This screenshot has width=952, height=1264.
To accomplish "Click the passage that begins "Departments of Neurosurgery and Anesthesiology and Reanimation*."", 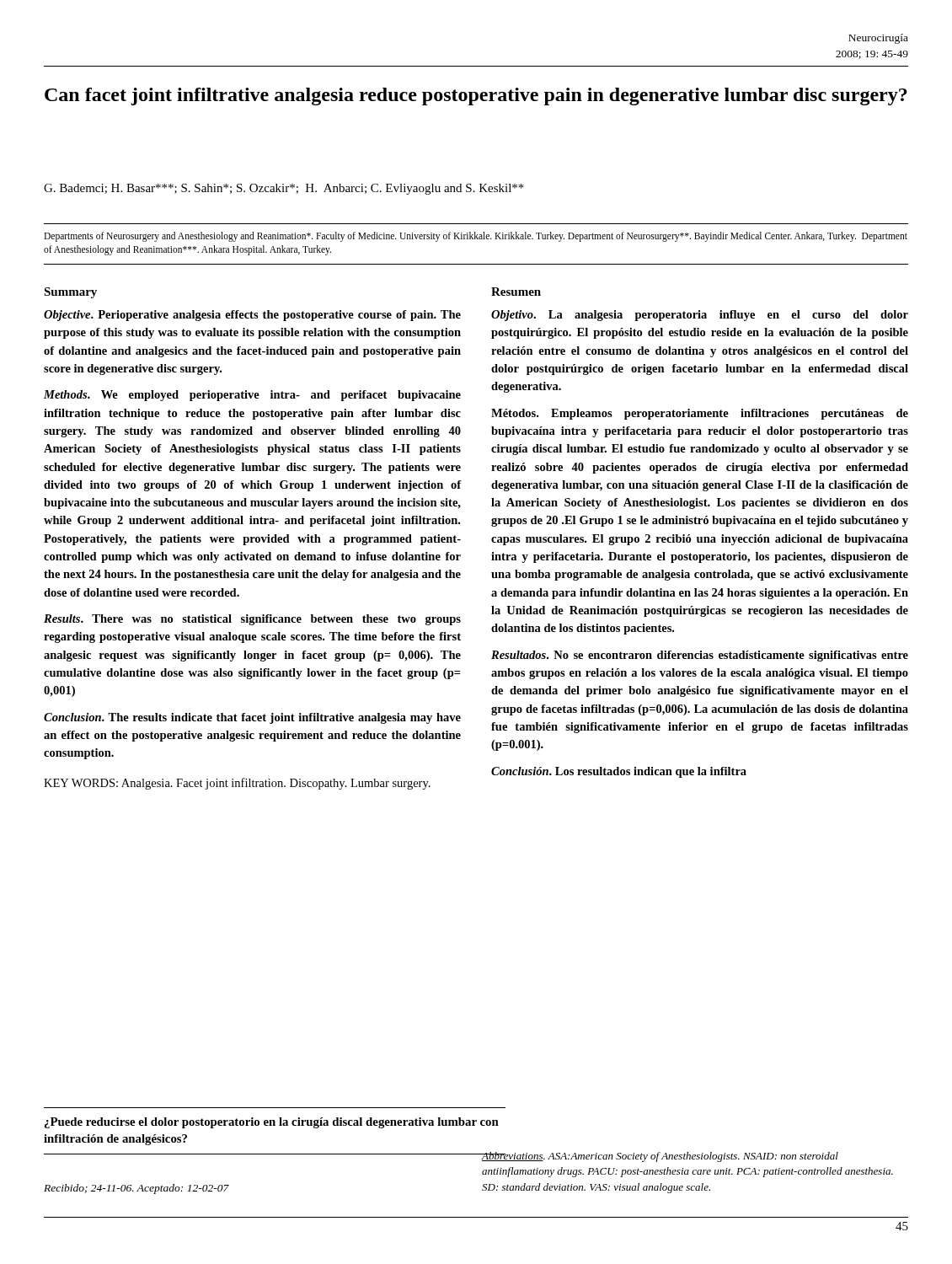I will [x=476, y=243].
